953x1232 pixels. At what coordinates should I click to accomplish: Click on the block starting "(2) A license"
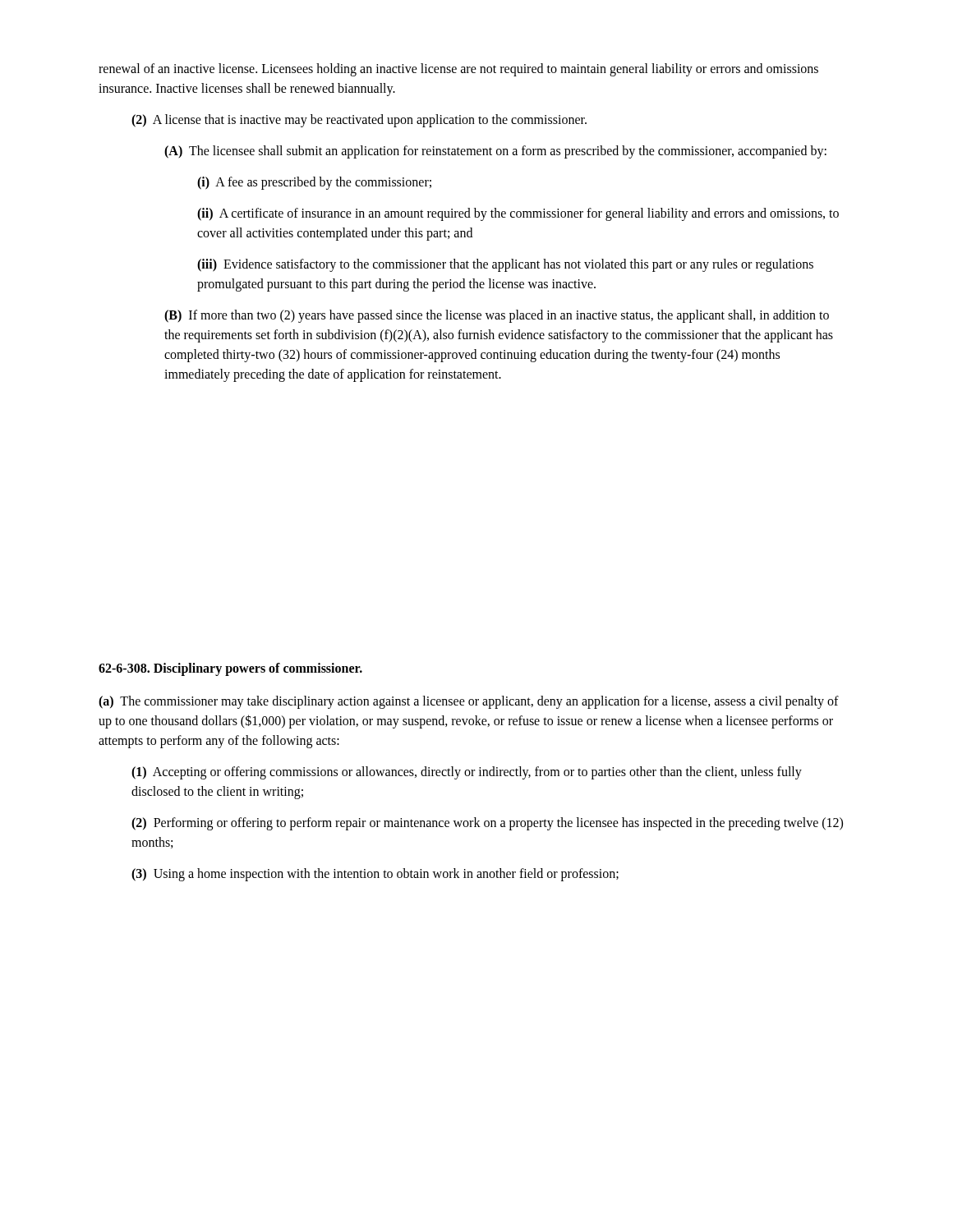coord(489,120)
